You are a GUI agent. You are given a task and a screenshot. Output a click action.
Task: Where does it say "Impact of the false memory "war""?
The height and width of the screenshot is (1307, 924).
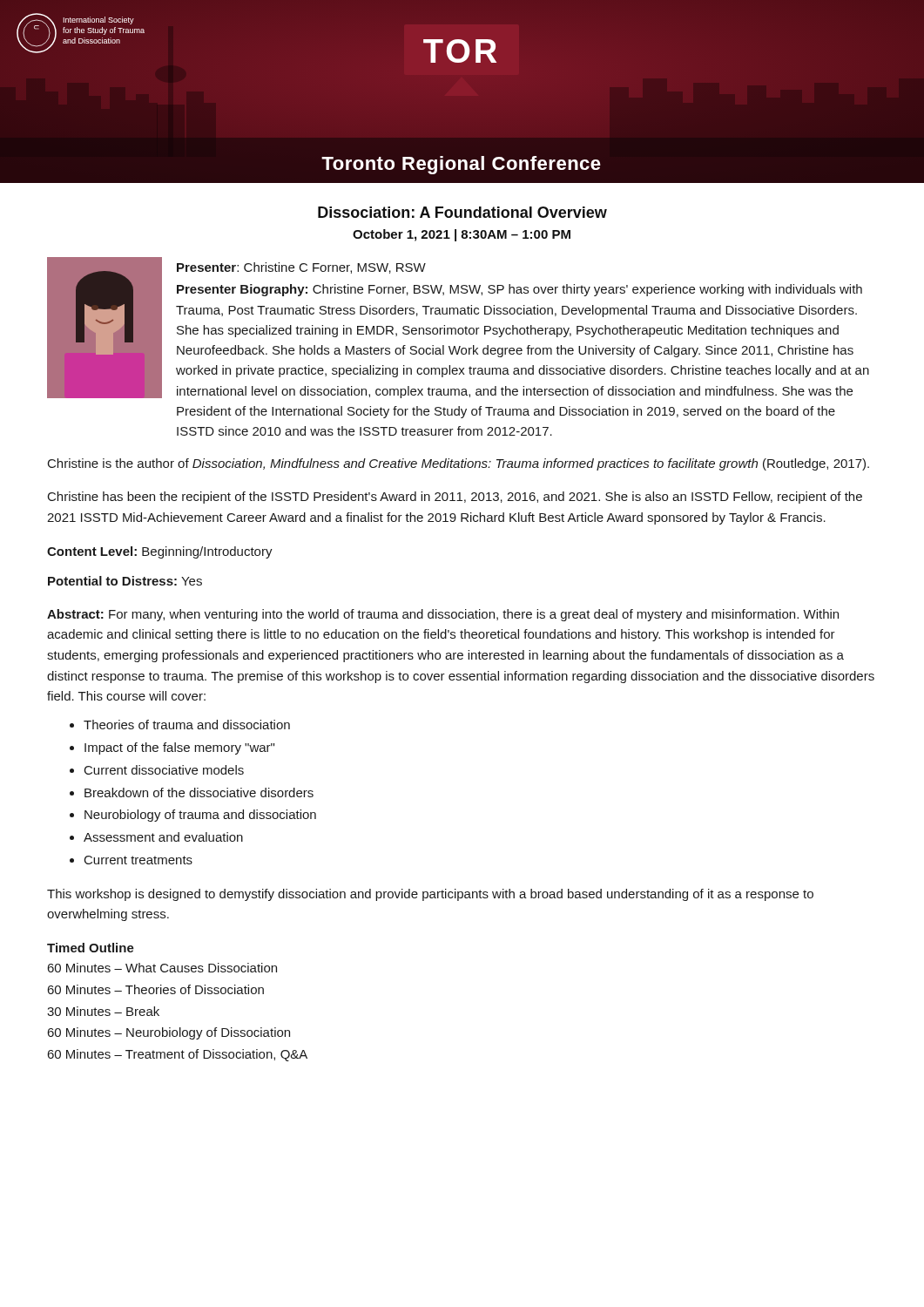click(179, 747)
